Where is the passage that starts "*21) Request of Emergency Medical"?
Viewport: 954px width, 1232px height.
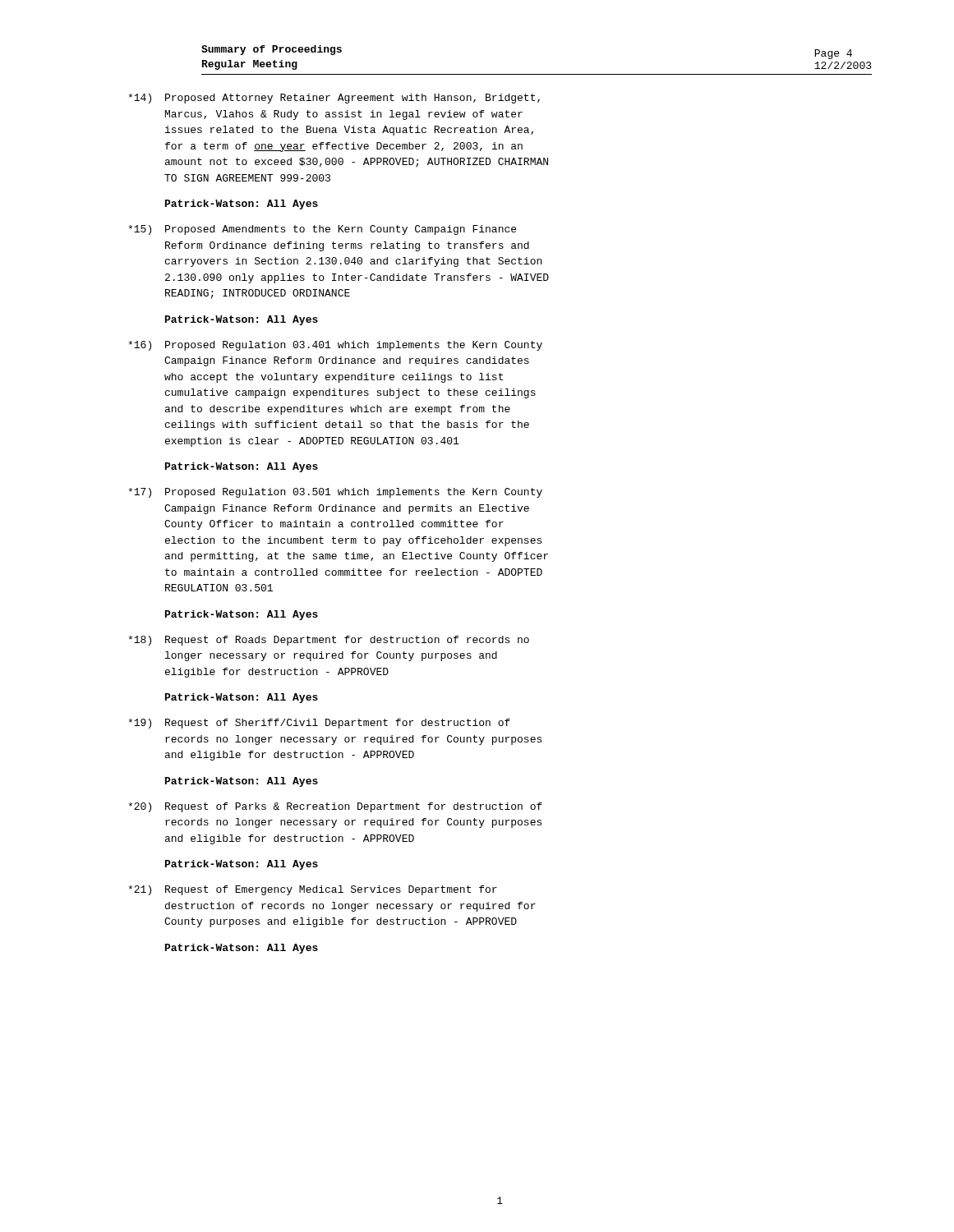[500, 906]
